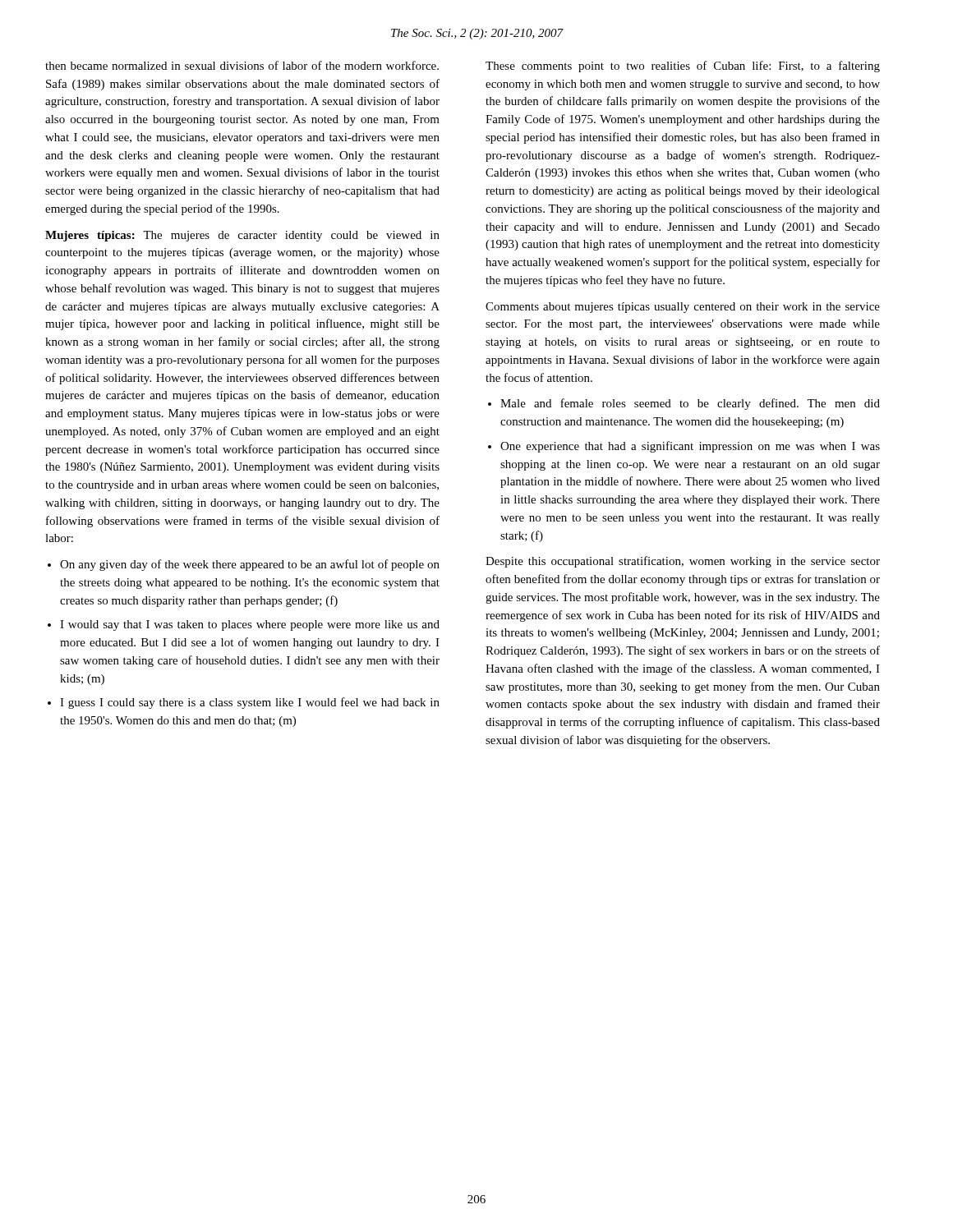The image size is (953, 1232).
Task: Find the text block containing "Despite this occupational stratification,"
Action: point(683,651)
